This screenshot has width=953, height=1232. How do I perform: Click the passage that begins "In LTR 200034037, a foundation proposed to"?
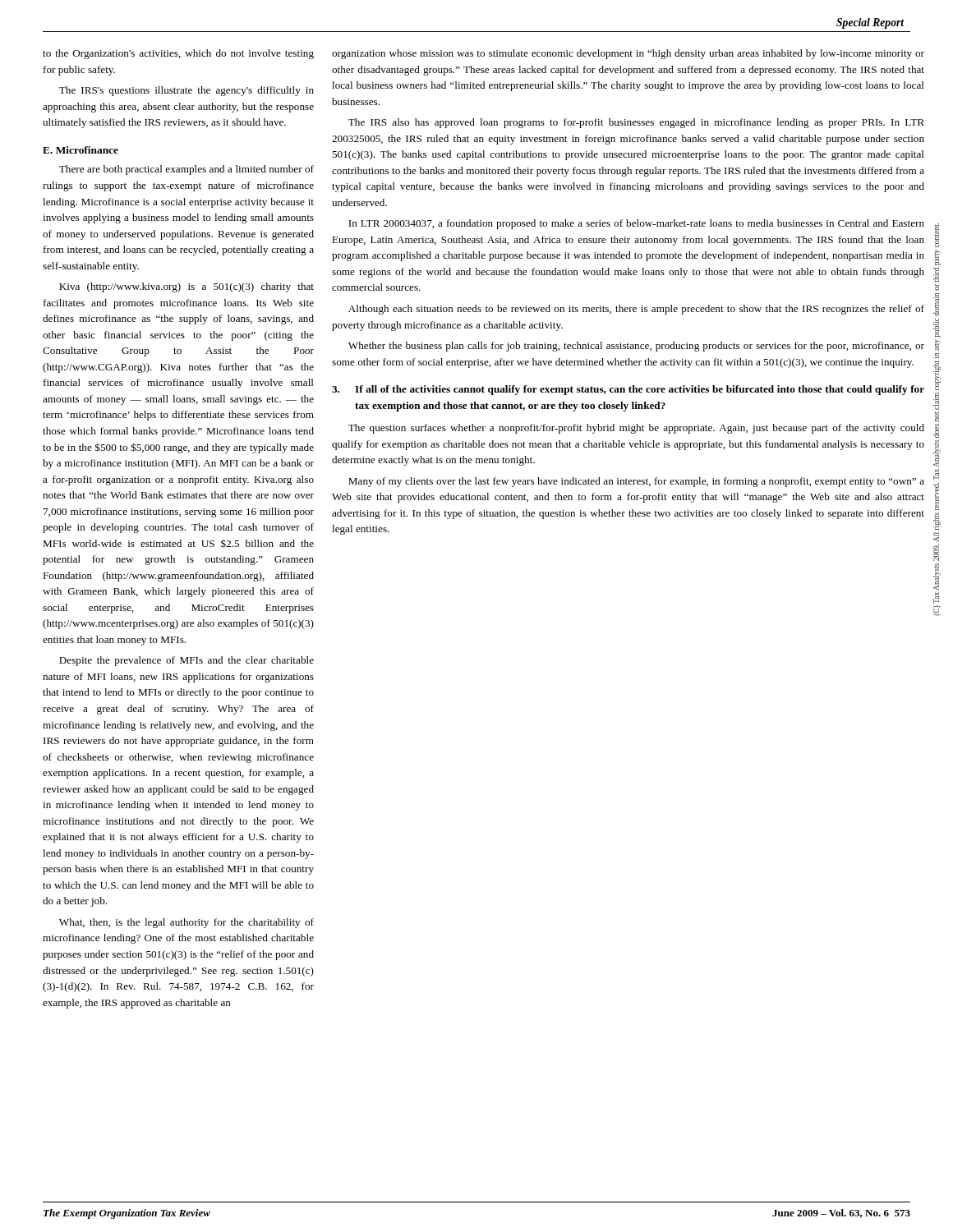point(628,256)
